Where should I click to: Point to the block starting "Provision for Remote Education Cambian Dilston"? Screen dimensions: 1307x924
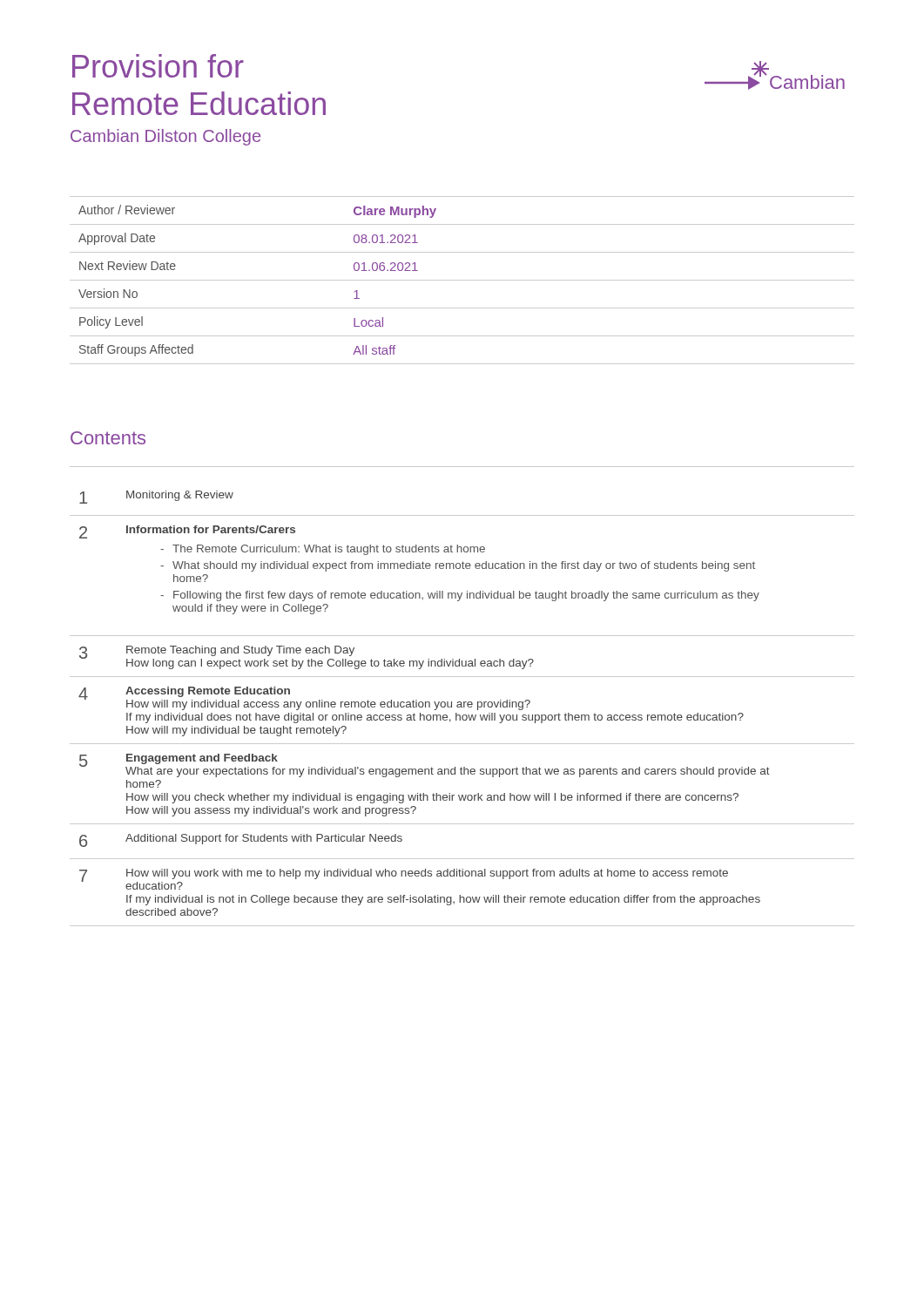pyautogui.click(x=279, y=97)
